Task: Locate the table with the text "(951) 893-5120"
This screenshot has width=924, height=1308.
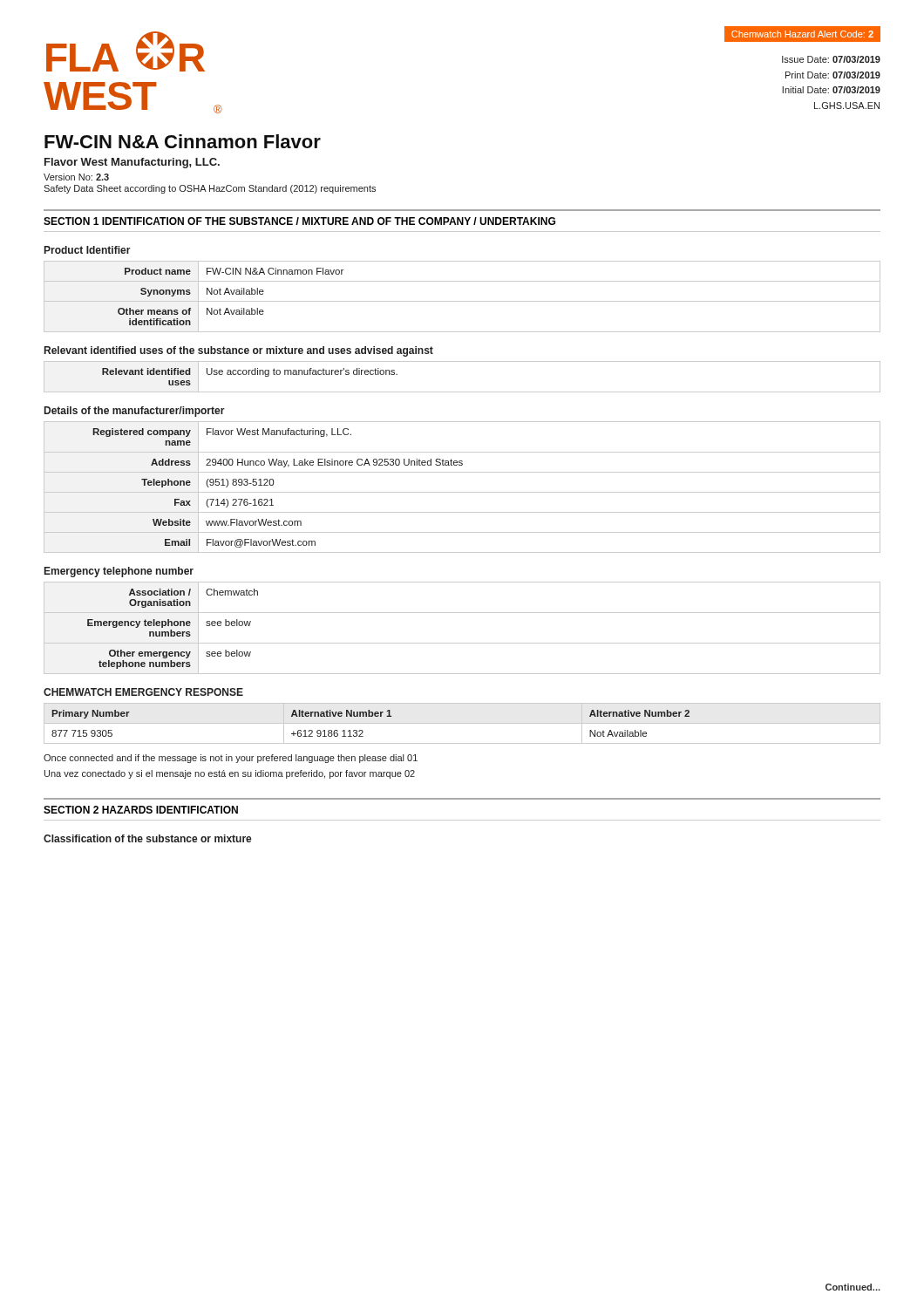Action: [x=462, y=487]
